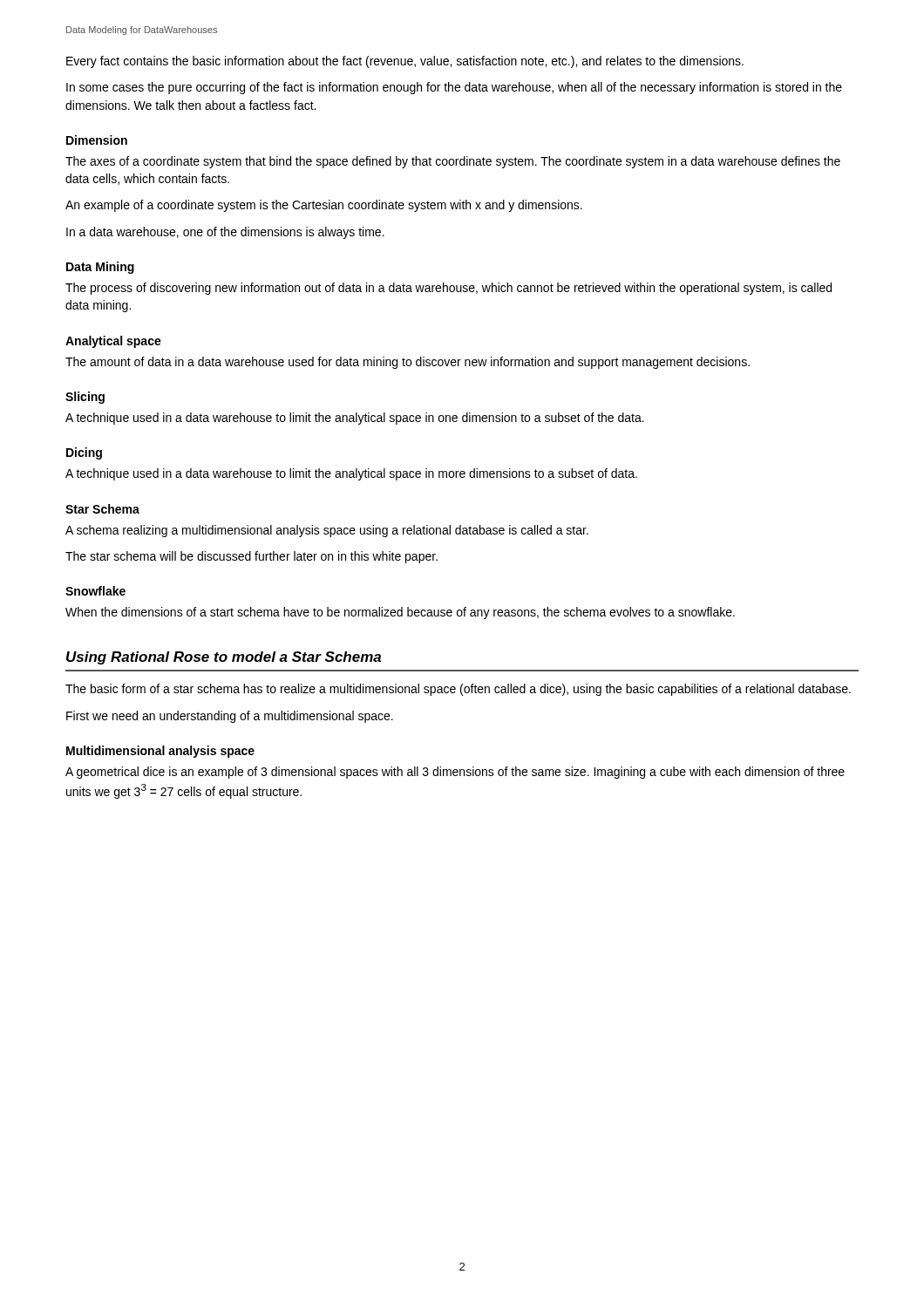This screenshot has height=1308, width=924.
Task: Find the region starting "The amount of data in a data"
Action: pyautogui.click(x=462, y=362)
